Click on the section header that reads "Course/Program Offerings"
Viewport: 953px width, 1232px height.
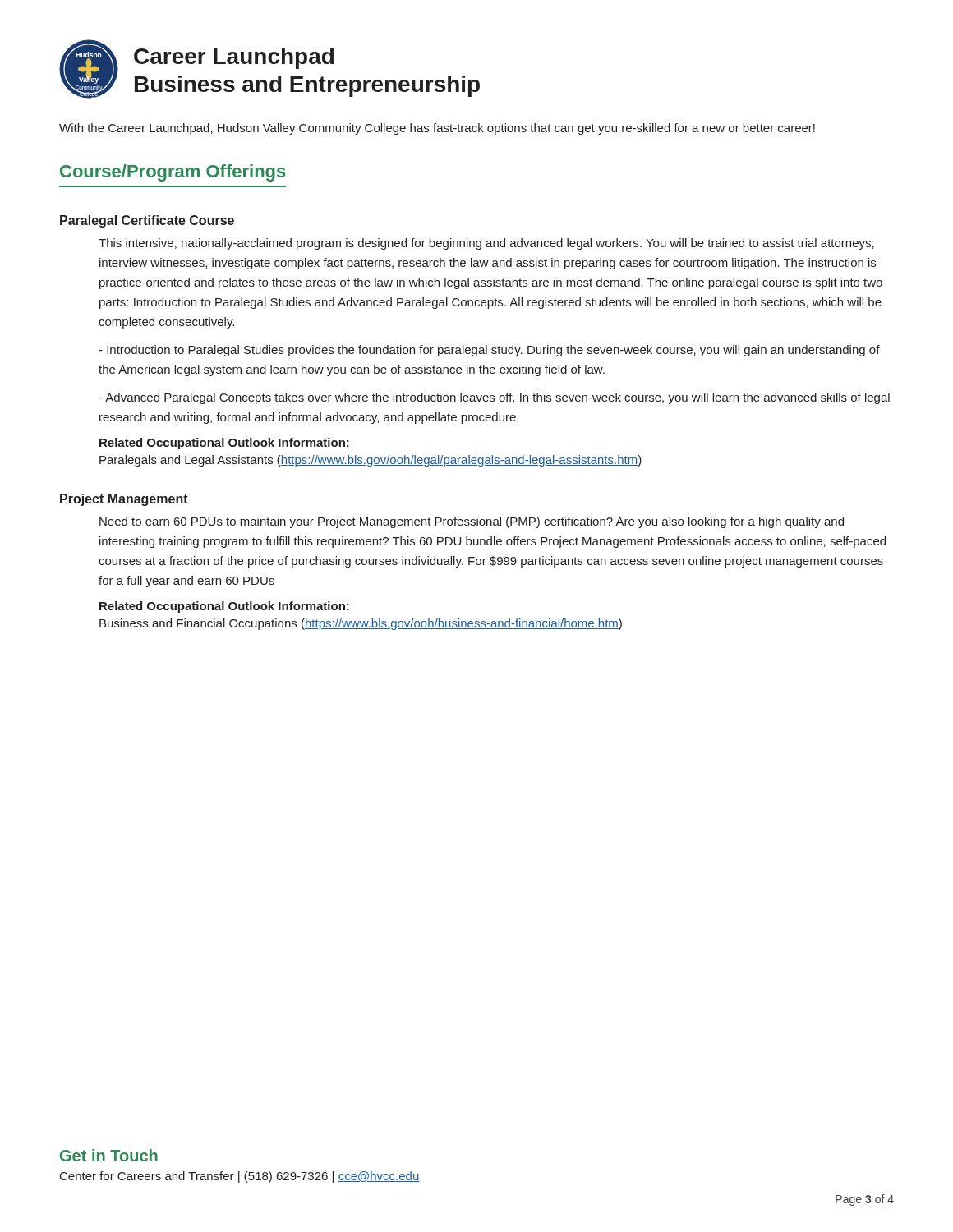[173, 174]
